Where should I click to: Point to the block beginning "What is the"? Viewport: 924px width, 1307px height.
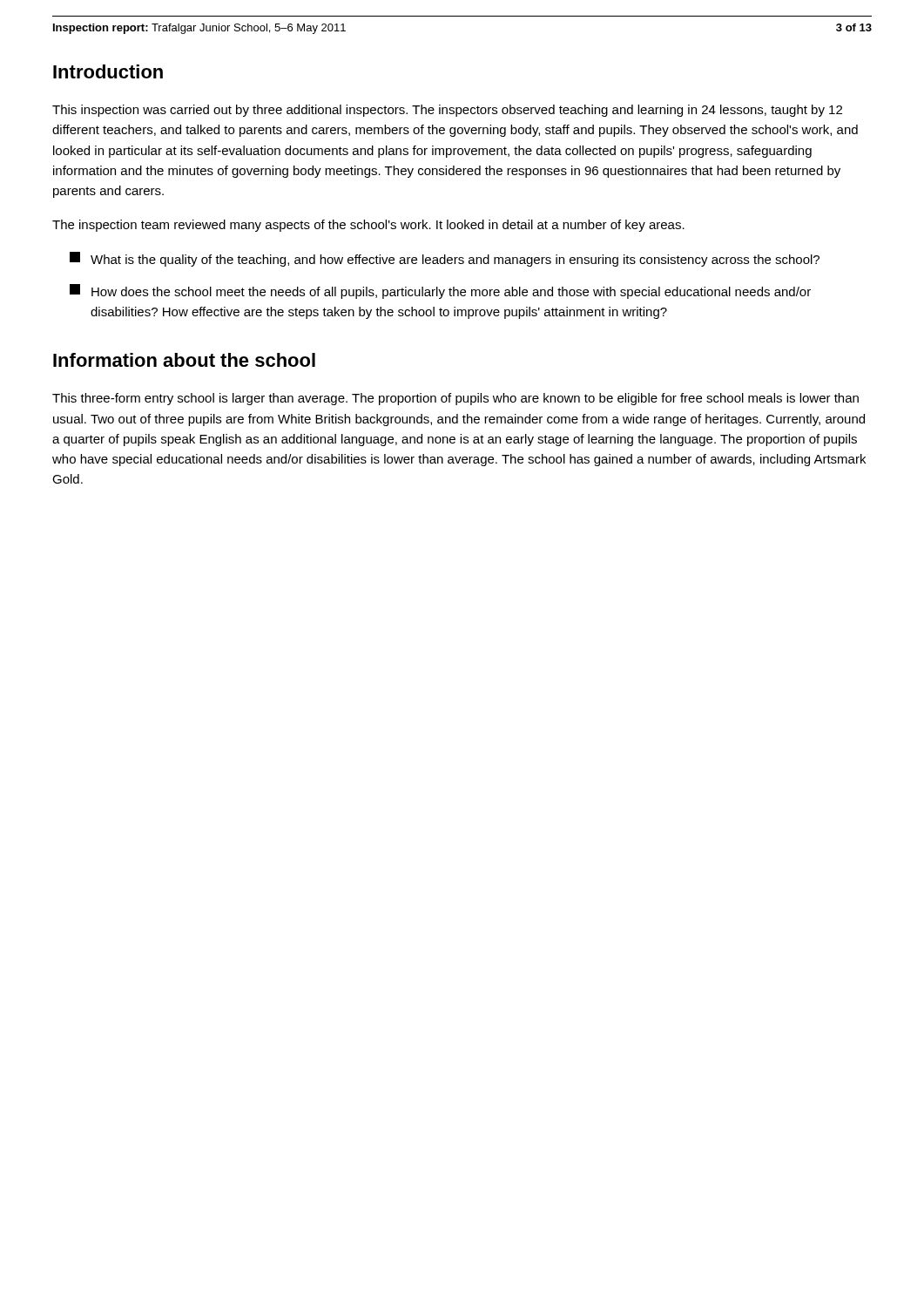point(471,259)
